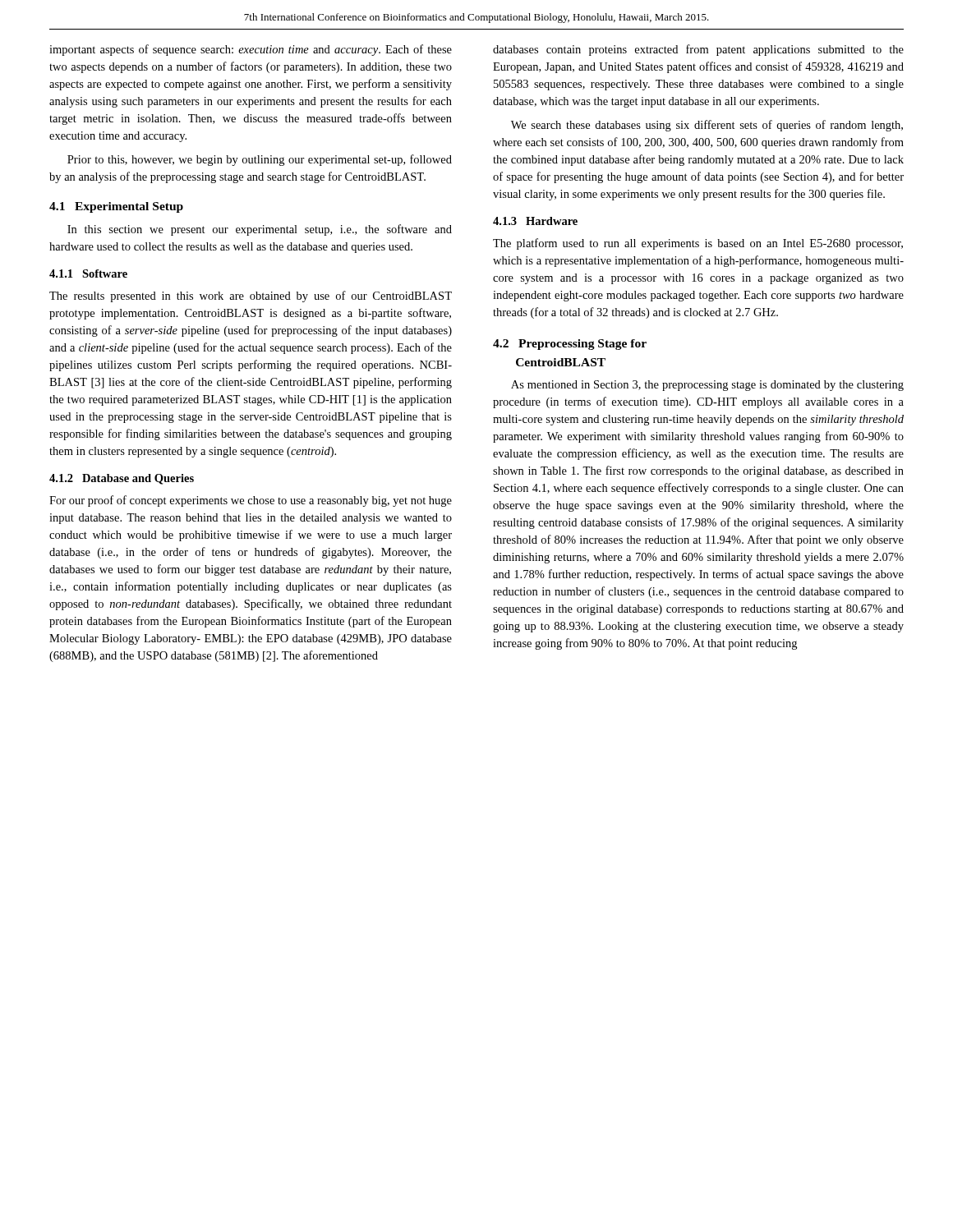Viewport: 953px width, 1232px height.
Task: Locate the block of text that opens with "For our proof of concept"
Action: [x=251, y=578]
